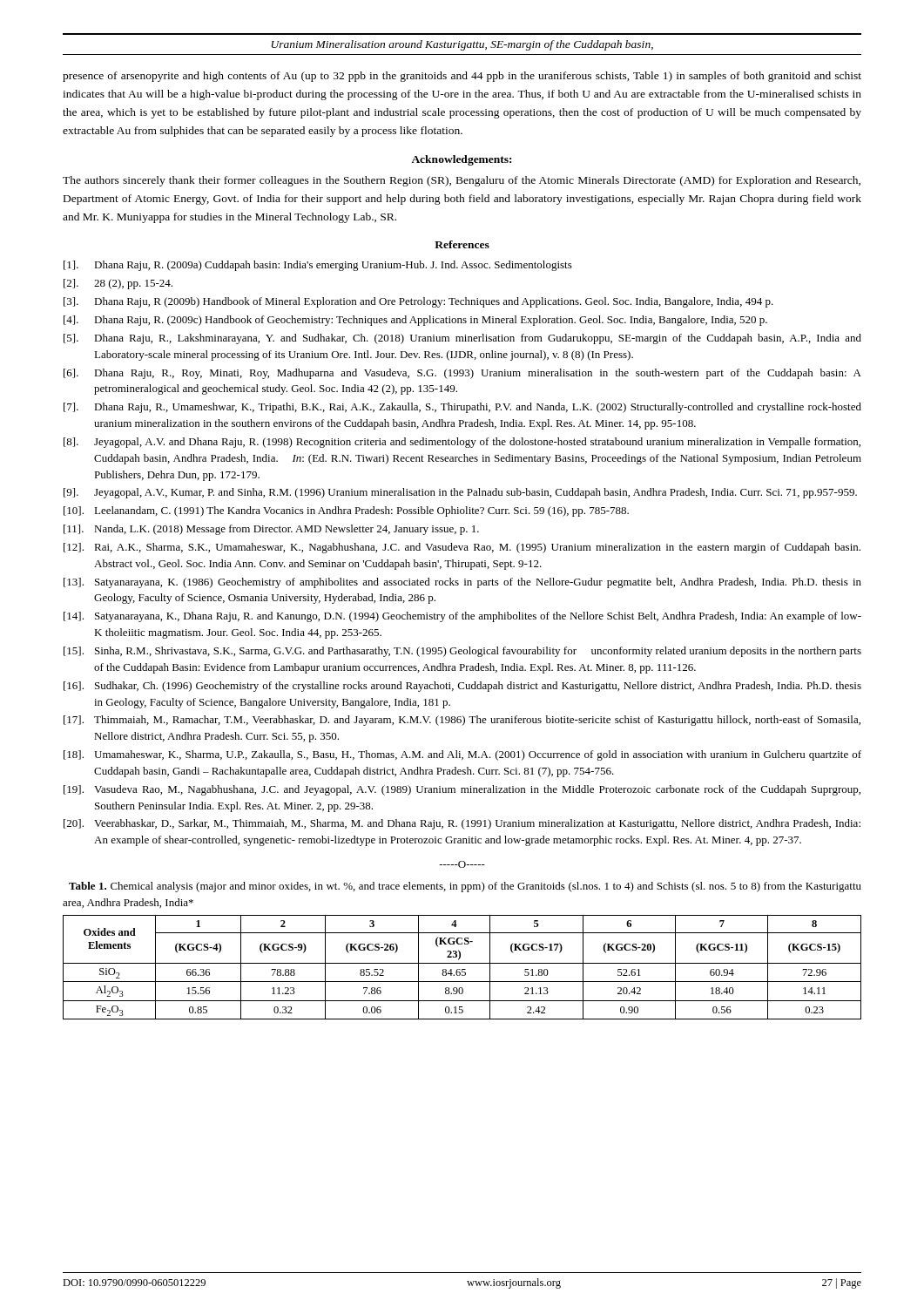Click on the text starting "[16]. Sudhakar, Ch. (1996)"
This screenshot has height=1307, width=924.
coord(462,694)
